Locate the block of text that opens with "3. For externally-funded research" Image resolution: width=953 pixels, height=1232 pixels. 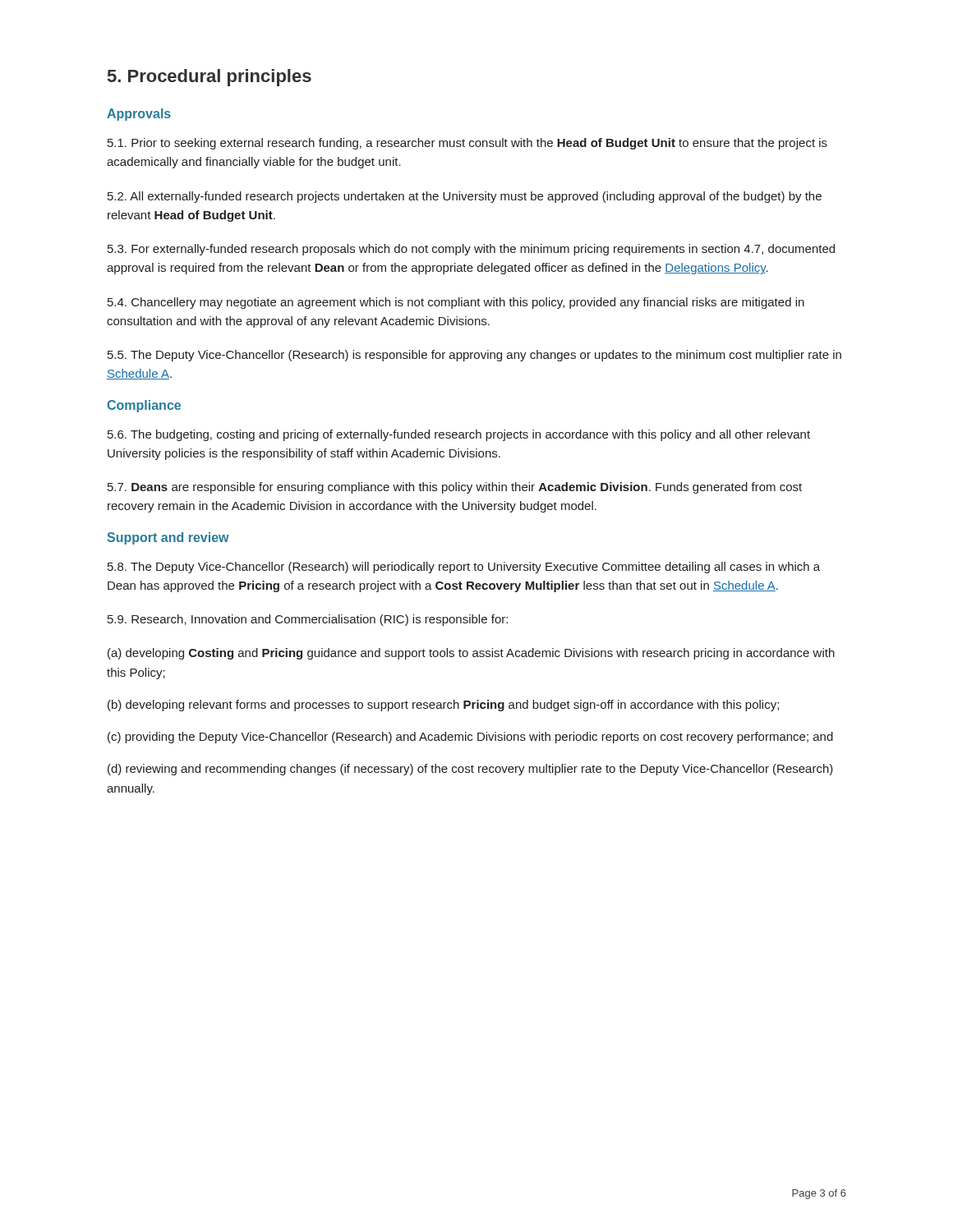[x=471, y=258]
